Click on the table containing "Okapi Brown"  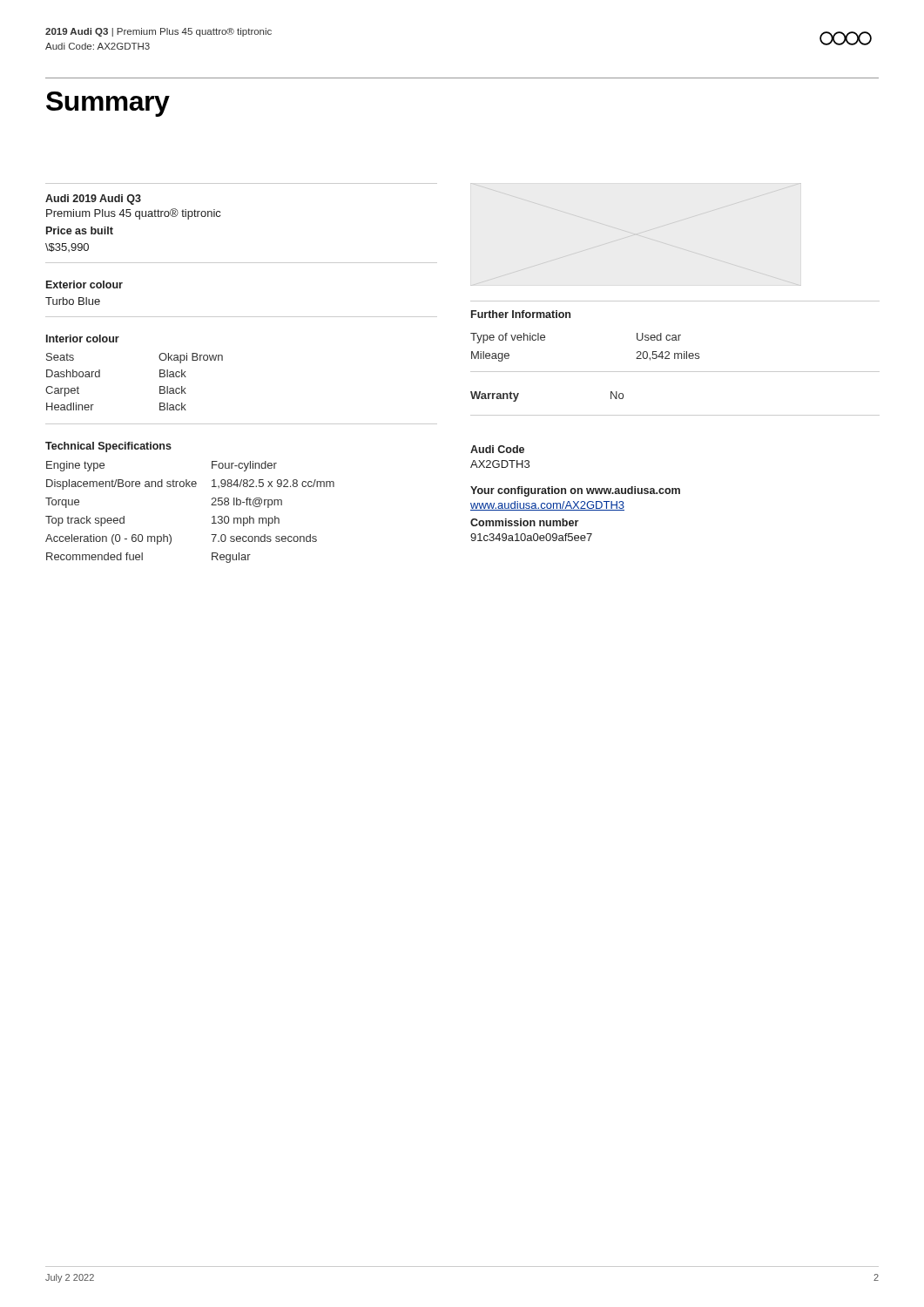pyautogui.click(x=241, y=379)
